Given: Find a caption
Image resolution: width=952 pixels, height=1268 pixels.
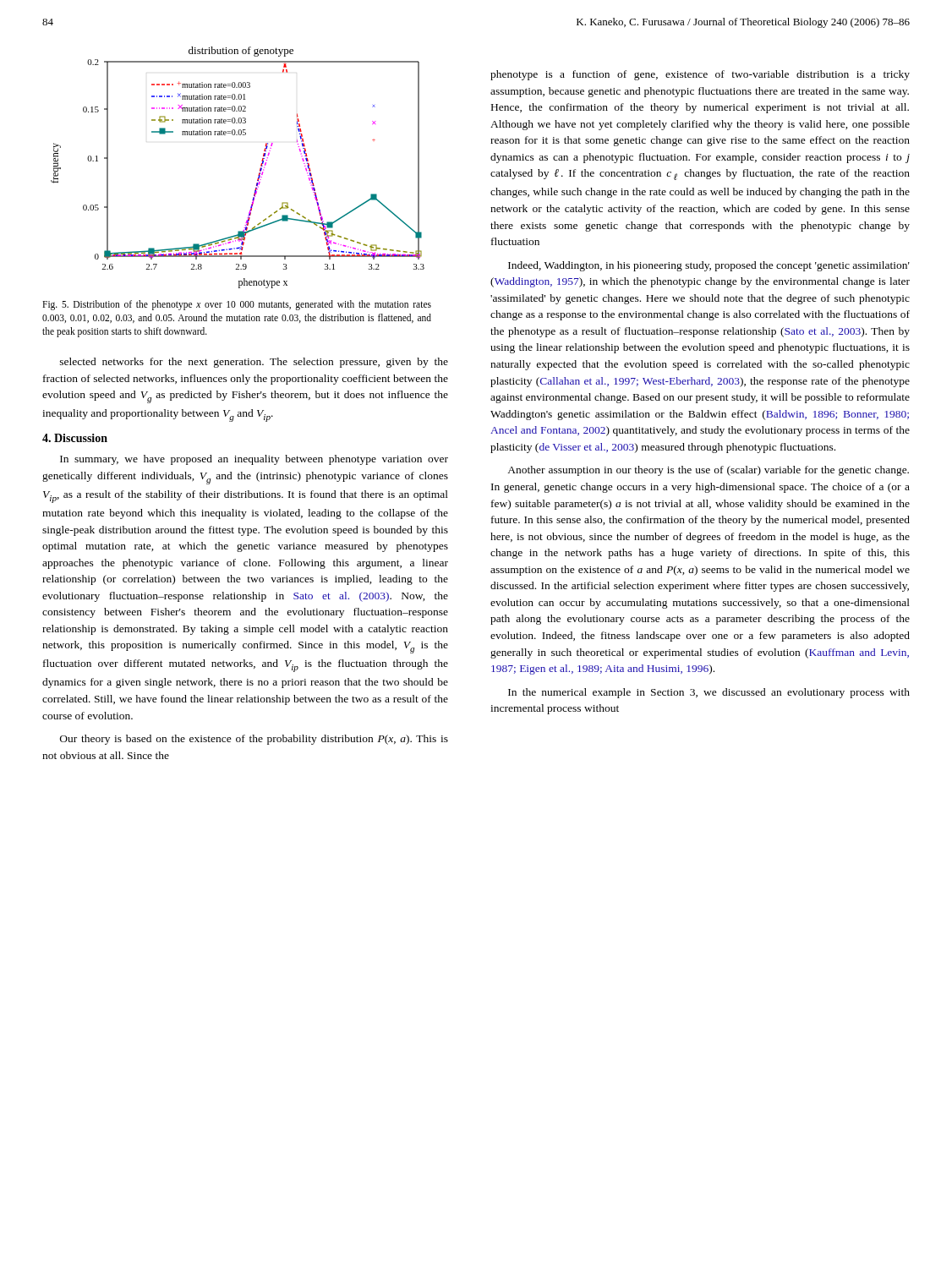Looking at the screenshot, I should (237, 318).
